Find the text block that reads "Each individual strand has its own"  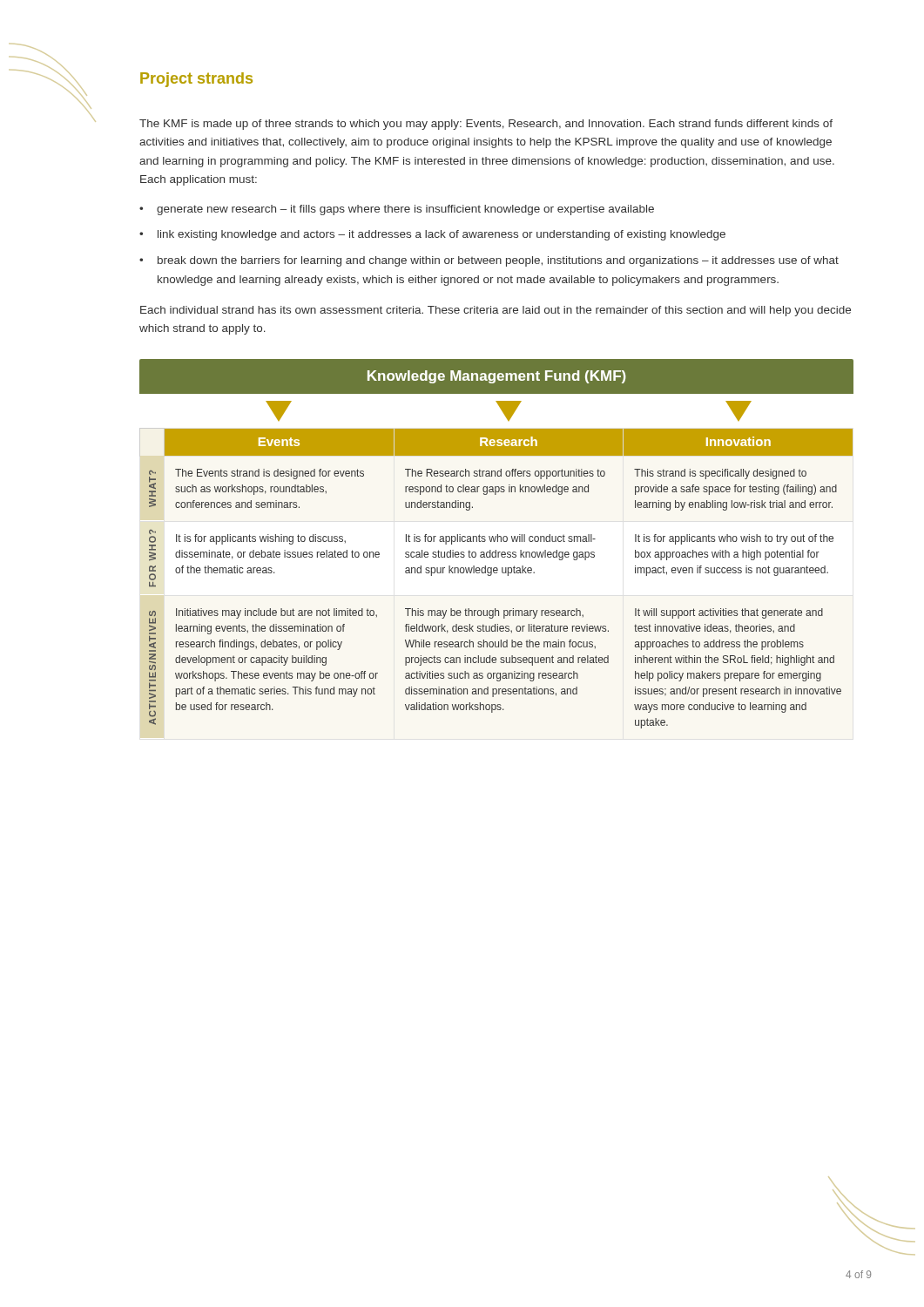pos(496,319)
